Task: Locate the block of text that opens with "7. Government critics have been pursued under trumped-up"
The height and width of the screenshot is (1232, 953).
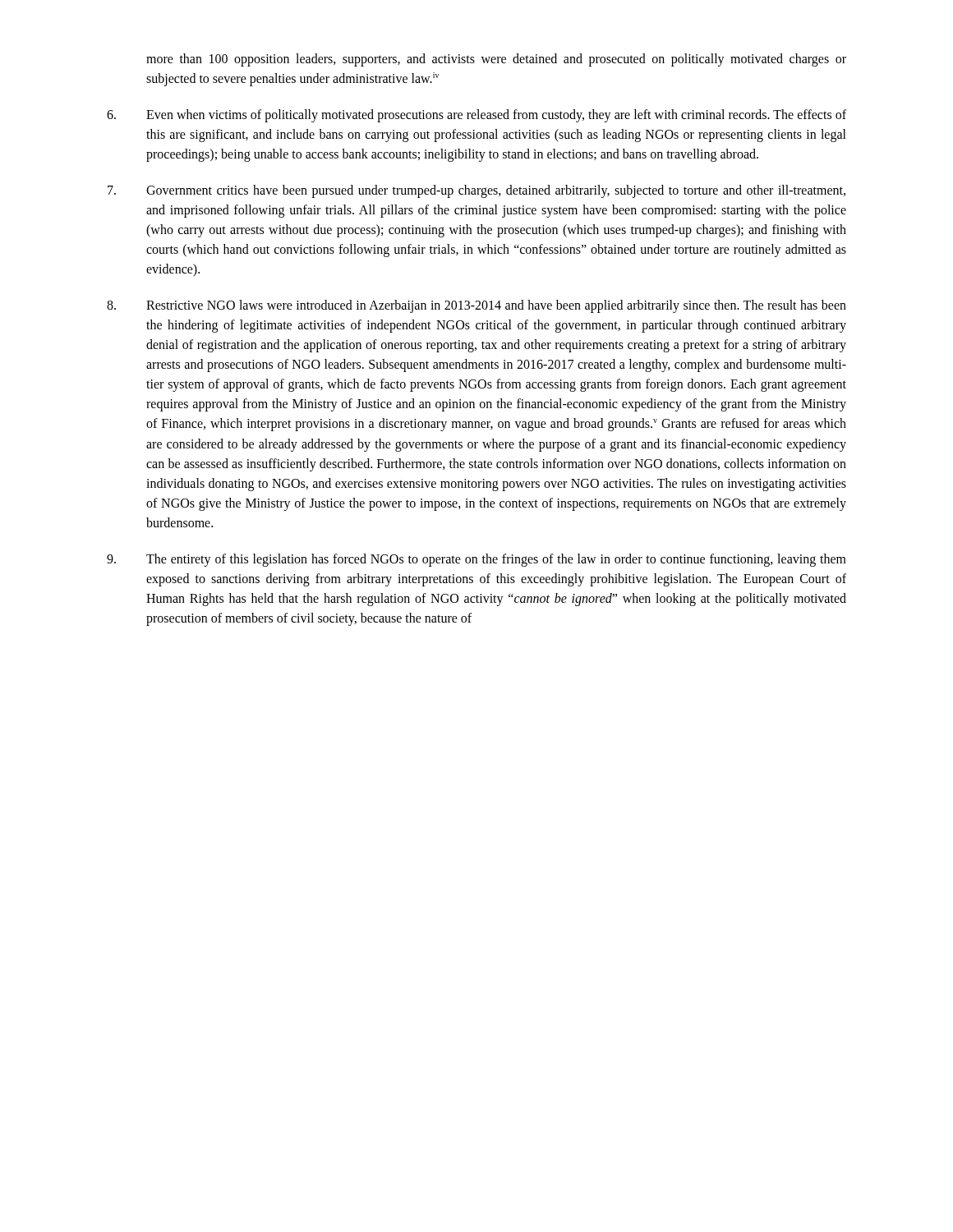Action: pyautogui.click(x=476, y=230)
